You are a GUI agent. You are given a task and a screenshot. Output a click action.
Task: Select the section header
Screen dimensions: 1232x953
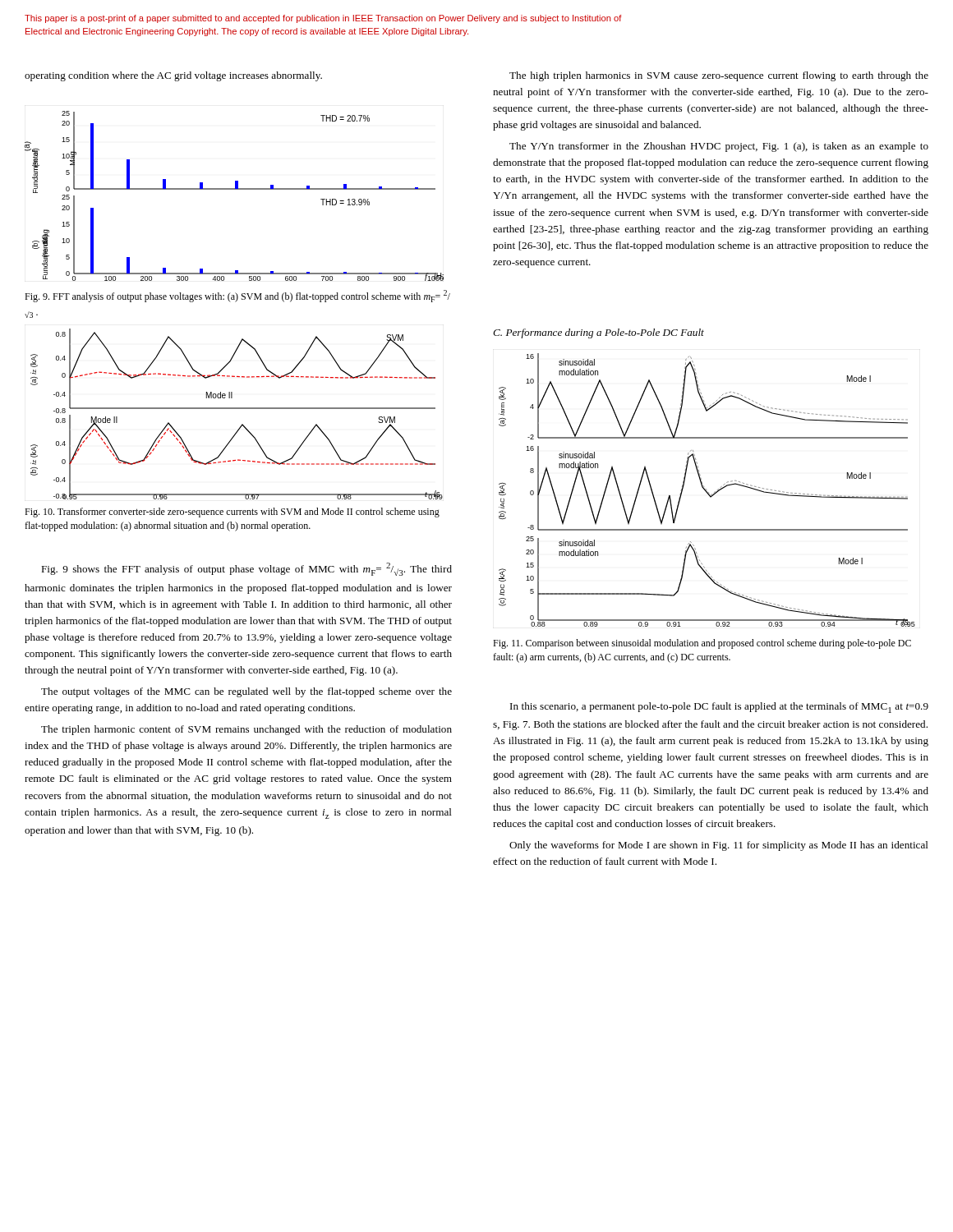click(x=598, y=332)
